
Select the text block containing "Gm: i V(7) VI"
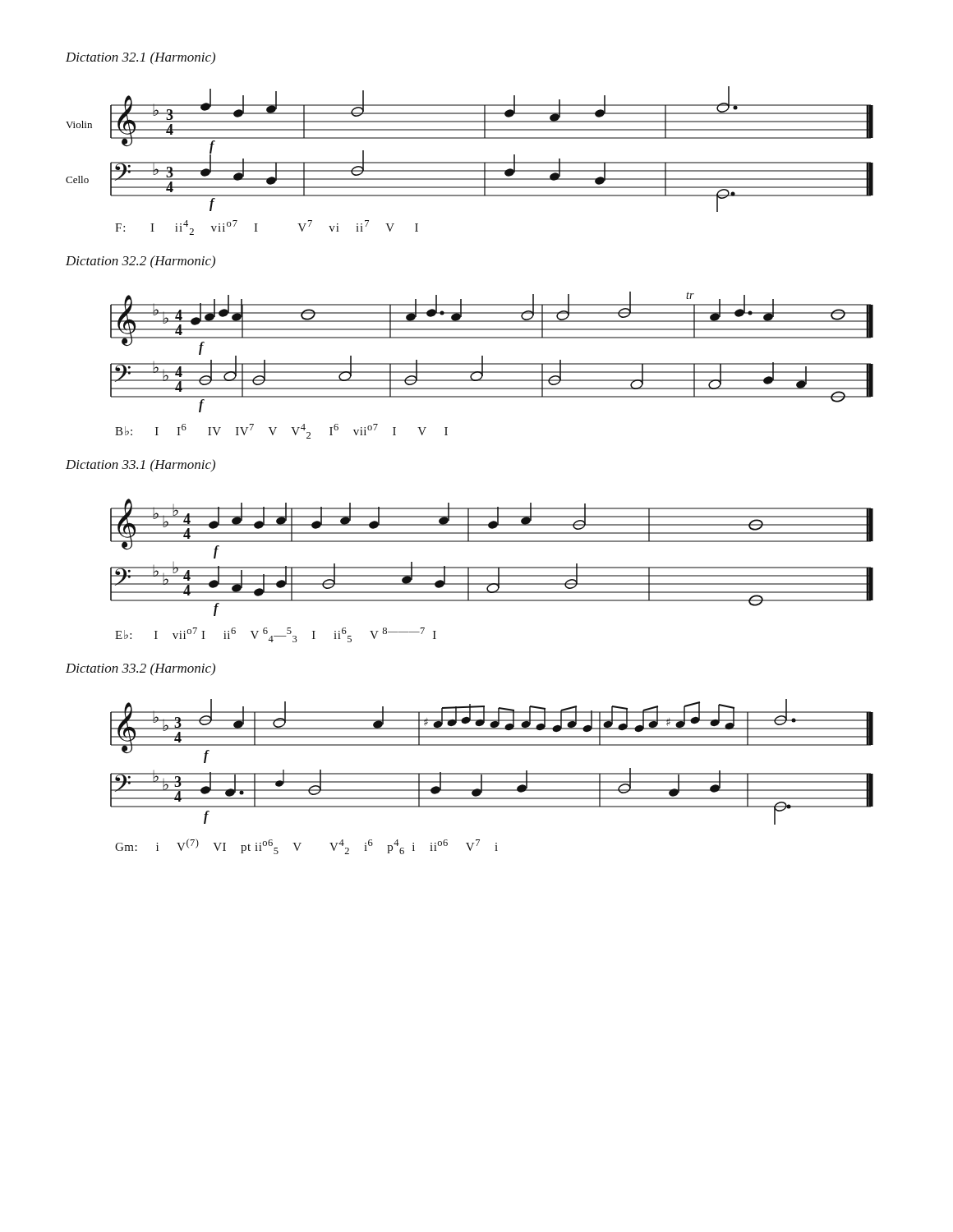click(x=307, y=847)
